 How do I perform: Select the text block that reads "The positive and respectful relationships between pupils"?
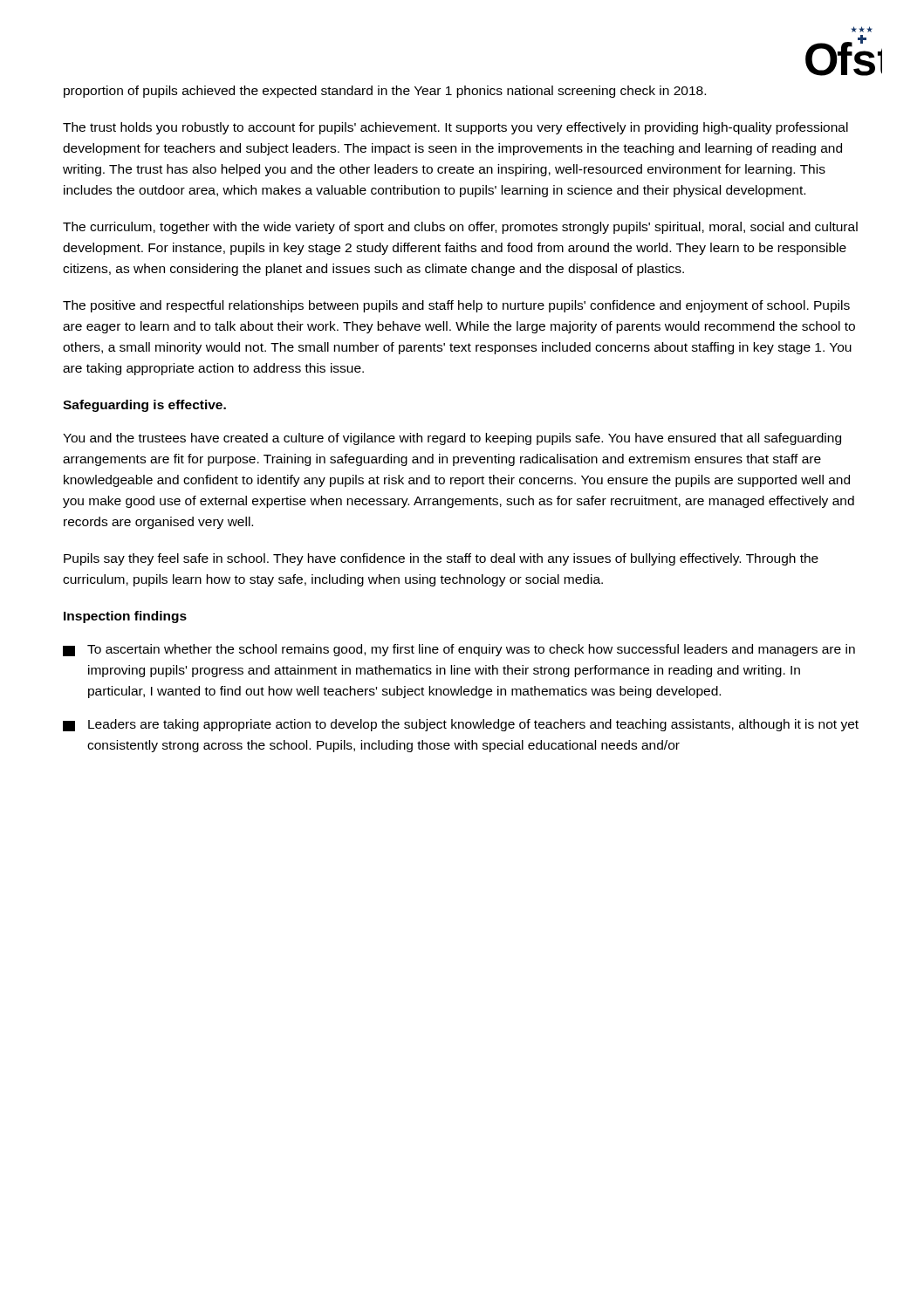[x=459, y=337]
